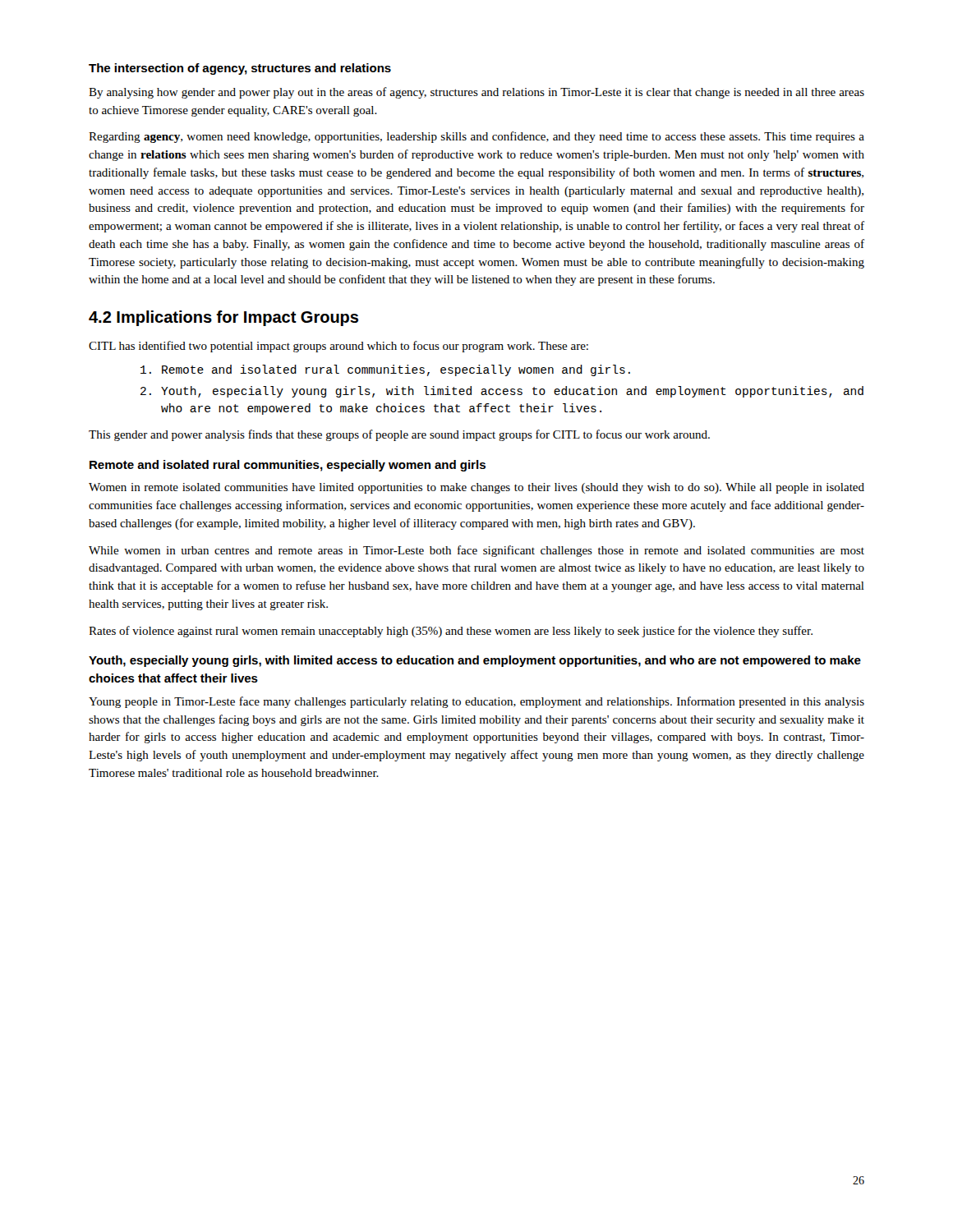Point to the region starting "While women in"

coord(476,577)
